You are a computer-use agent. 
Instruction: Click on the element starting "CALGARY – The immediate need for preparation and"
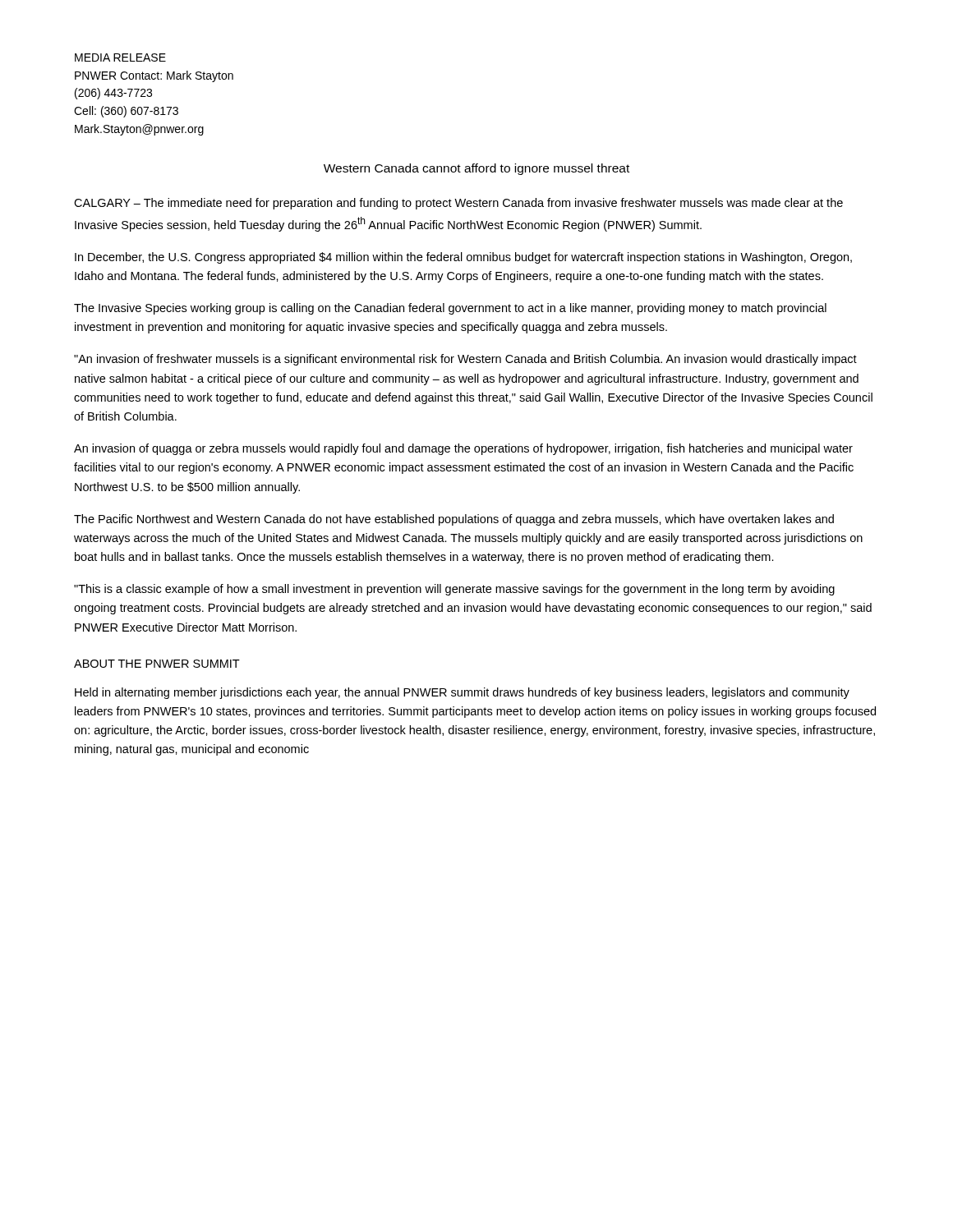click(459, 214)
